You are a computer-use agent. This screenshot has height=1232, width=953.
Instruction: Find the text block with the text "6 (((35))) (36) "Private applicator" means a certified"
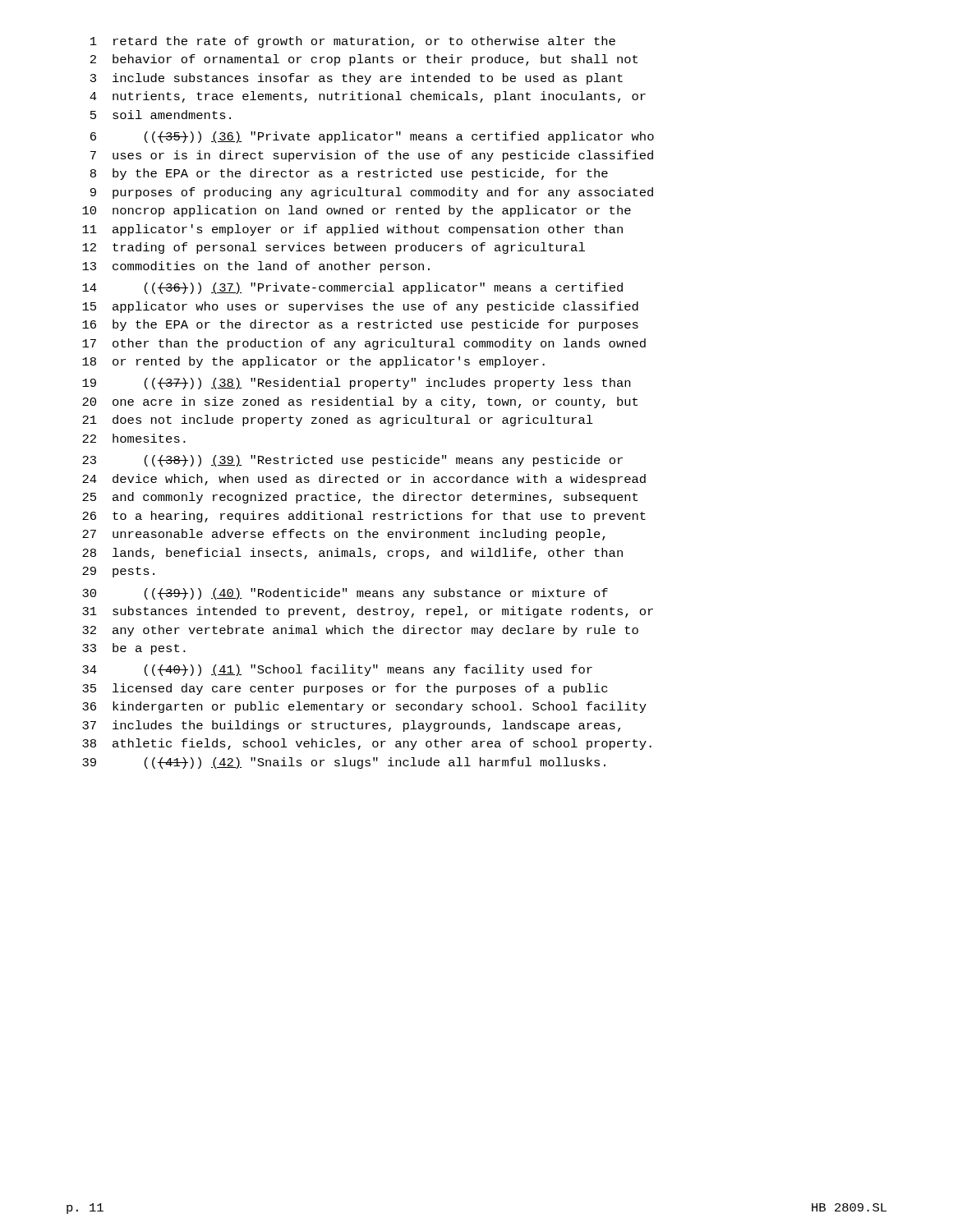pyautogui.click(x=476, y=202)
